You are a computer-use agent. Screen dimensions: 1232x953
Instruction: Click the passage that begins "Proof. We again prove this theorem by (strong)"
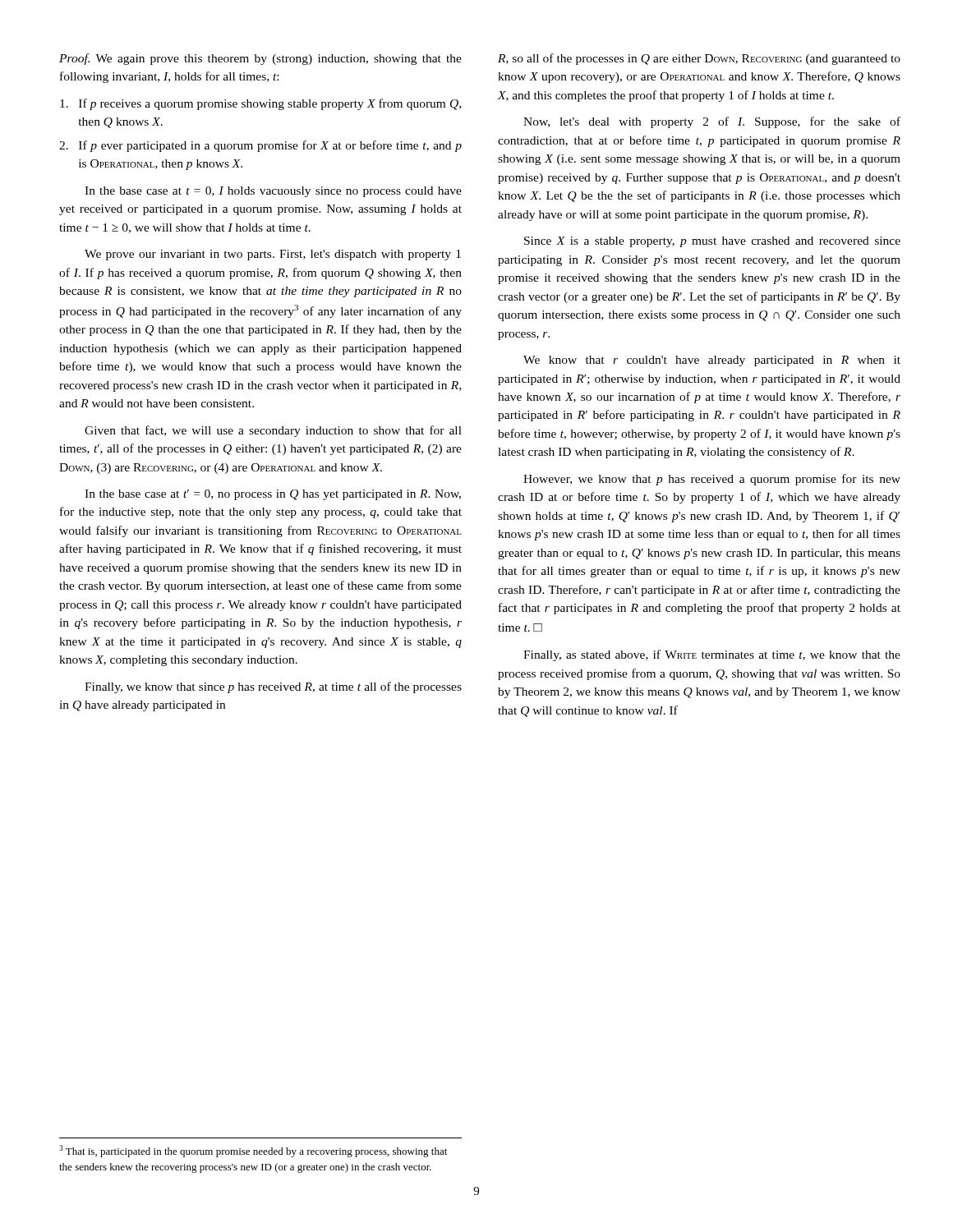point(260,68)
